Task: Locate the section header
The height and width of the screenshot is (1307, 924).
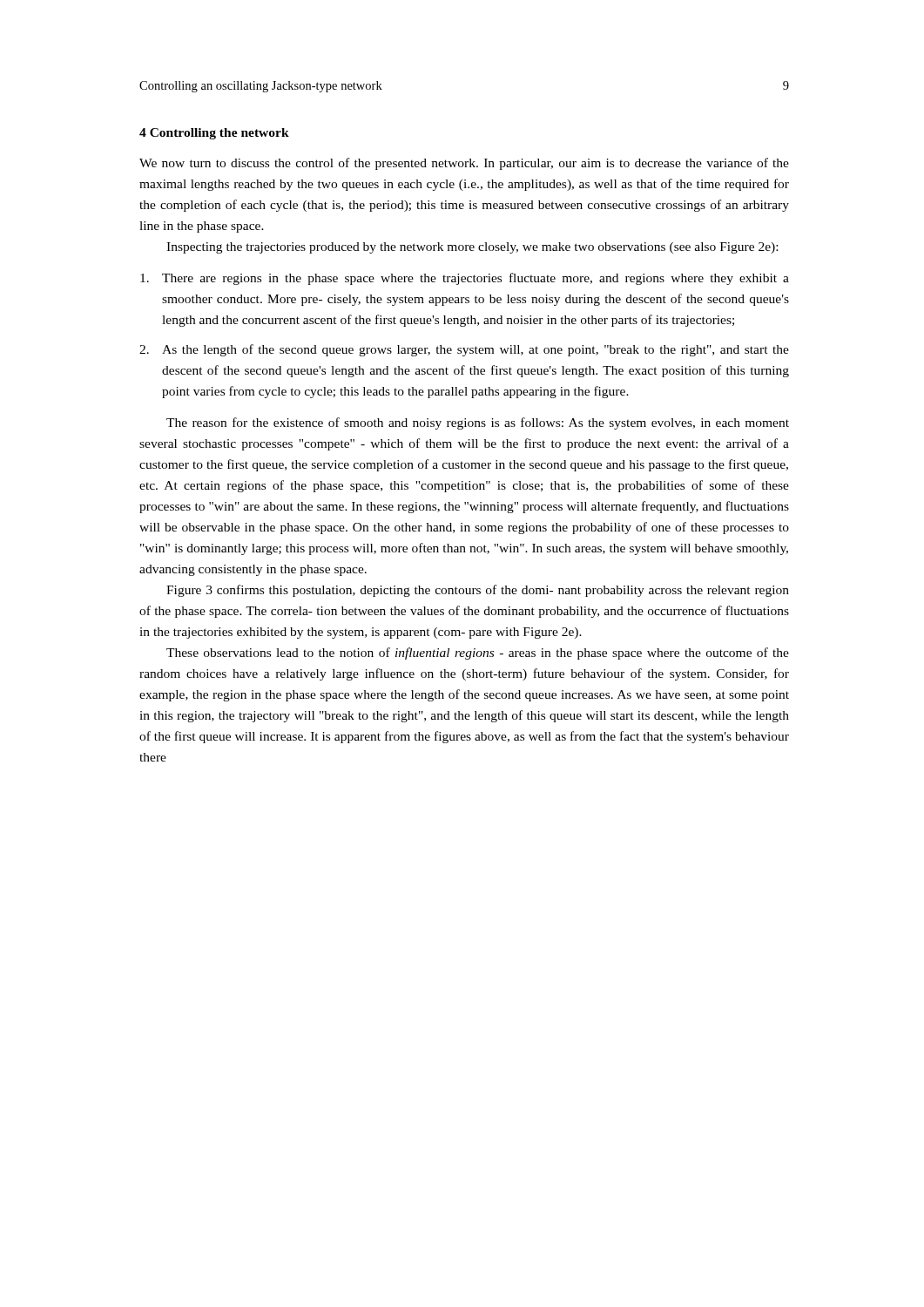Action: click(x=214, y=132)
